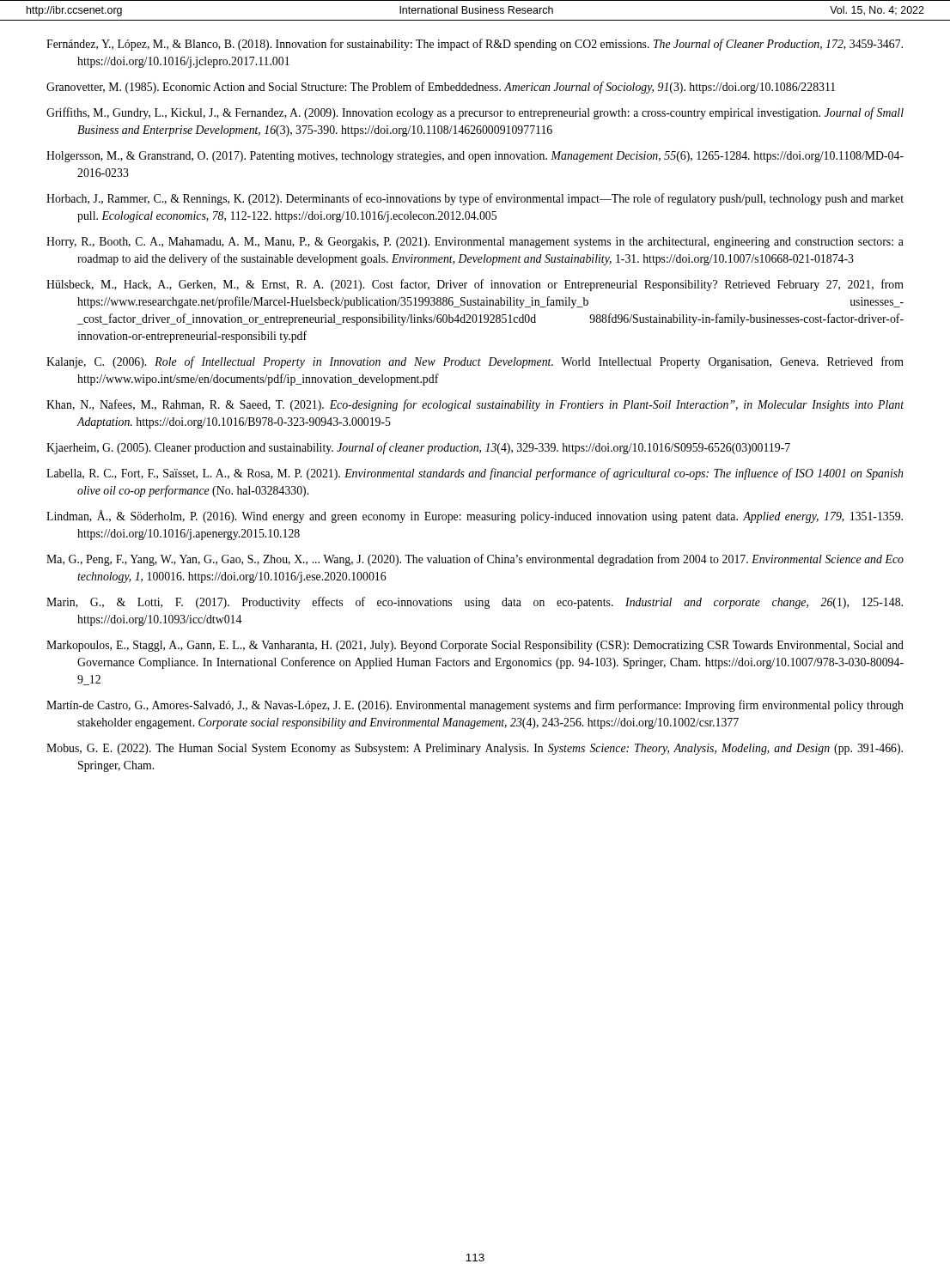Navigate to the block starting "Markopoulos, E., Staggl, A., Gann, E. L., &"
Viewport: 950px width, 1288px height.
click(475, 662)
